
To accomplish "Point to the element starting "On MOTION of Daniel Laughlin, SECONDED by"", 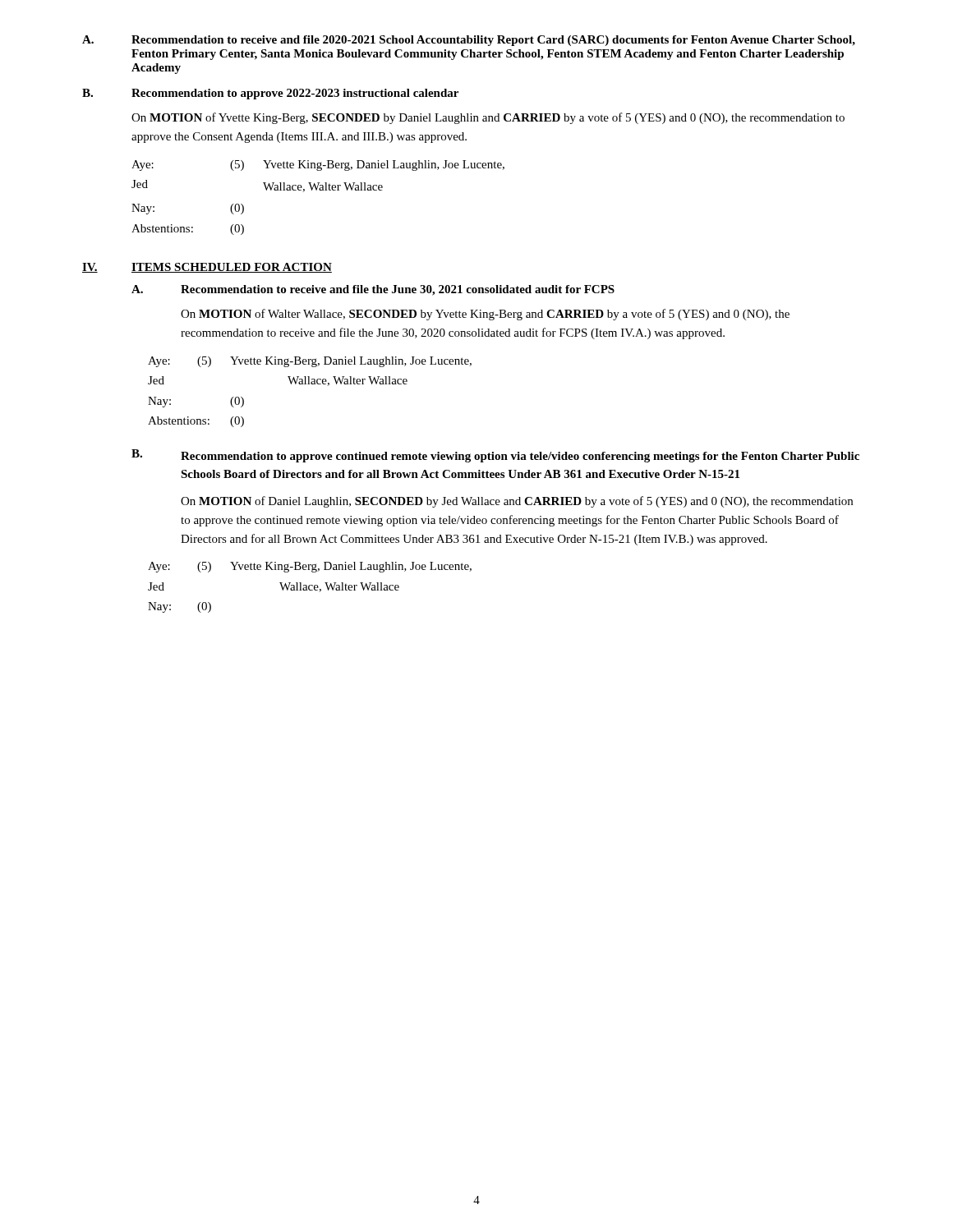I will (517, 520).
